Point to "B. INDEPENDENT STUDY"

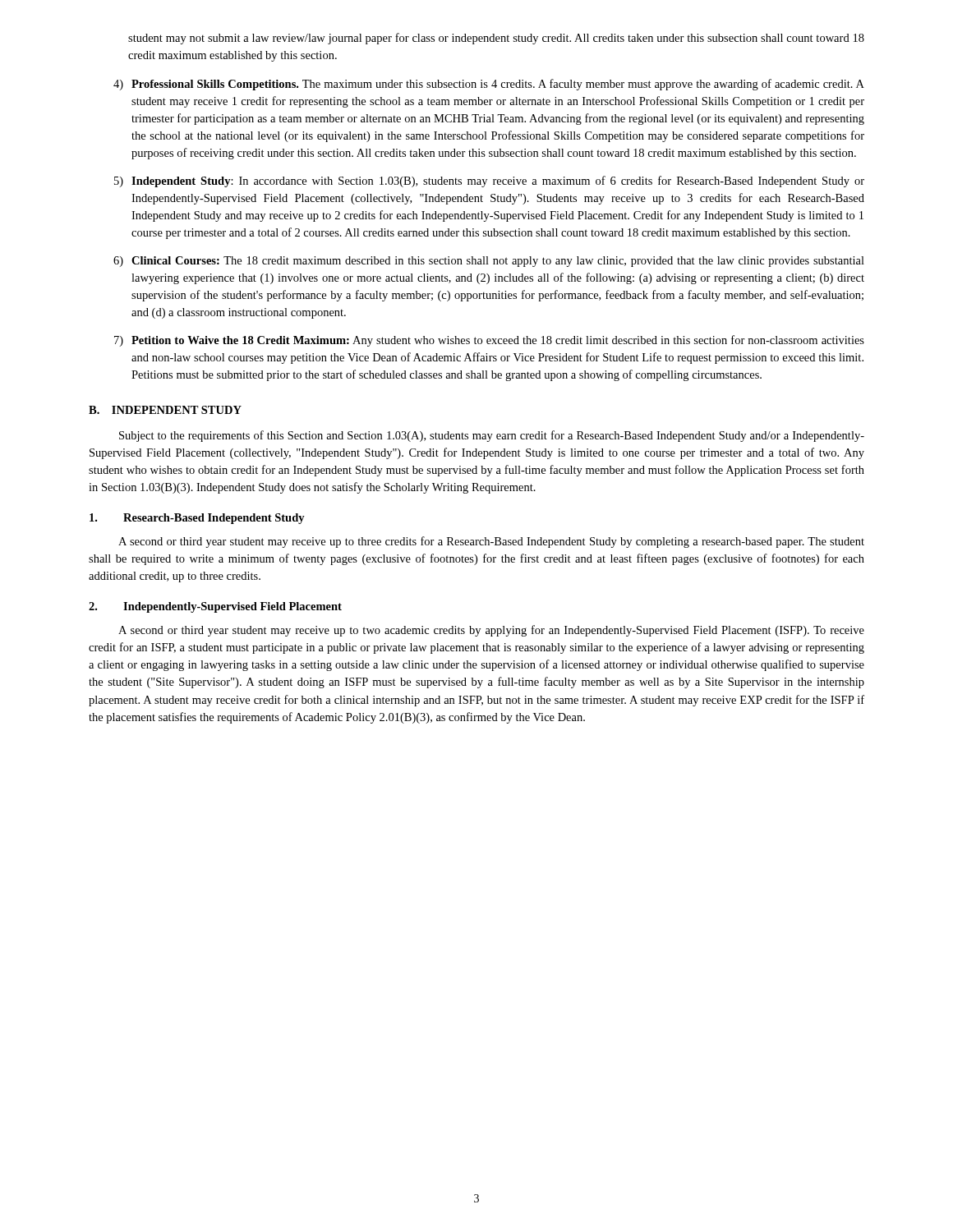click(165, 410)
